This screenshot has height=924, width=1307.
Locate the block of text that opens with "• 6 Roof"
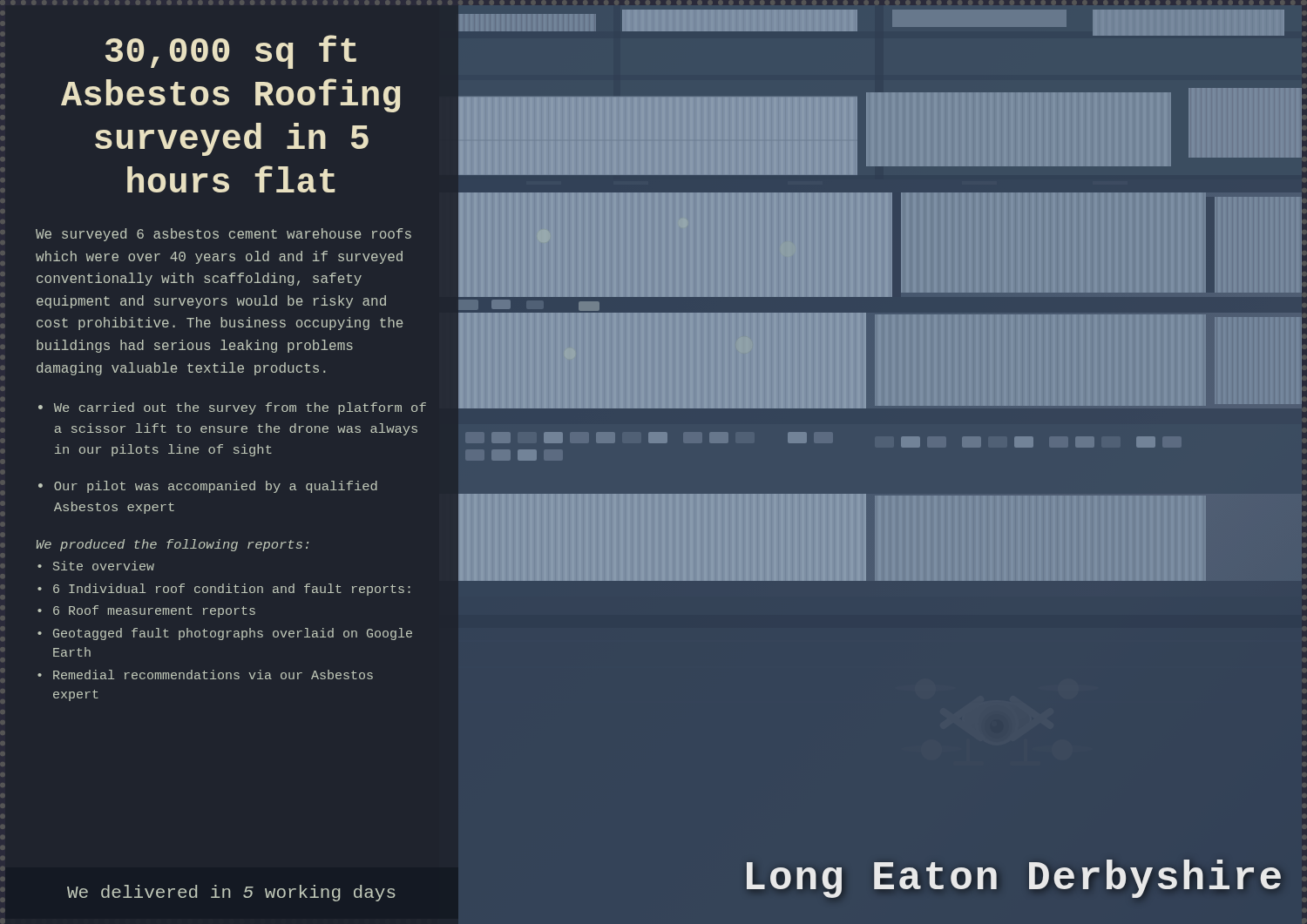point(146,613)
